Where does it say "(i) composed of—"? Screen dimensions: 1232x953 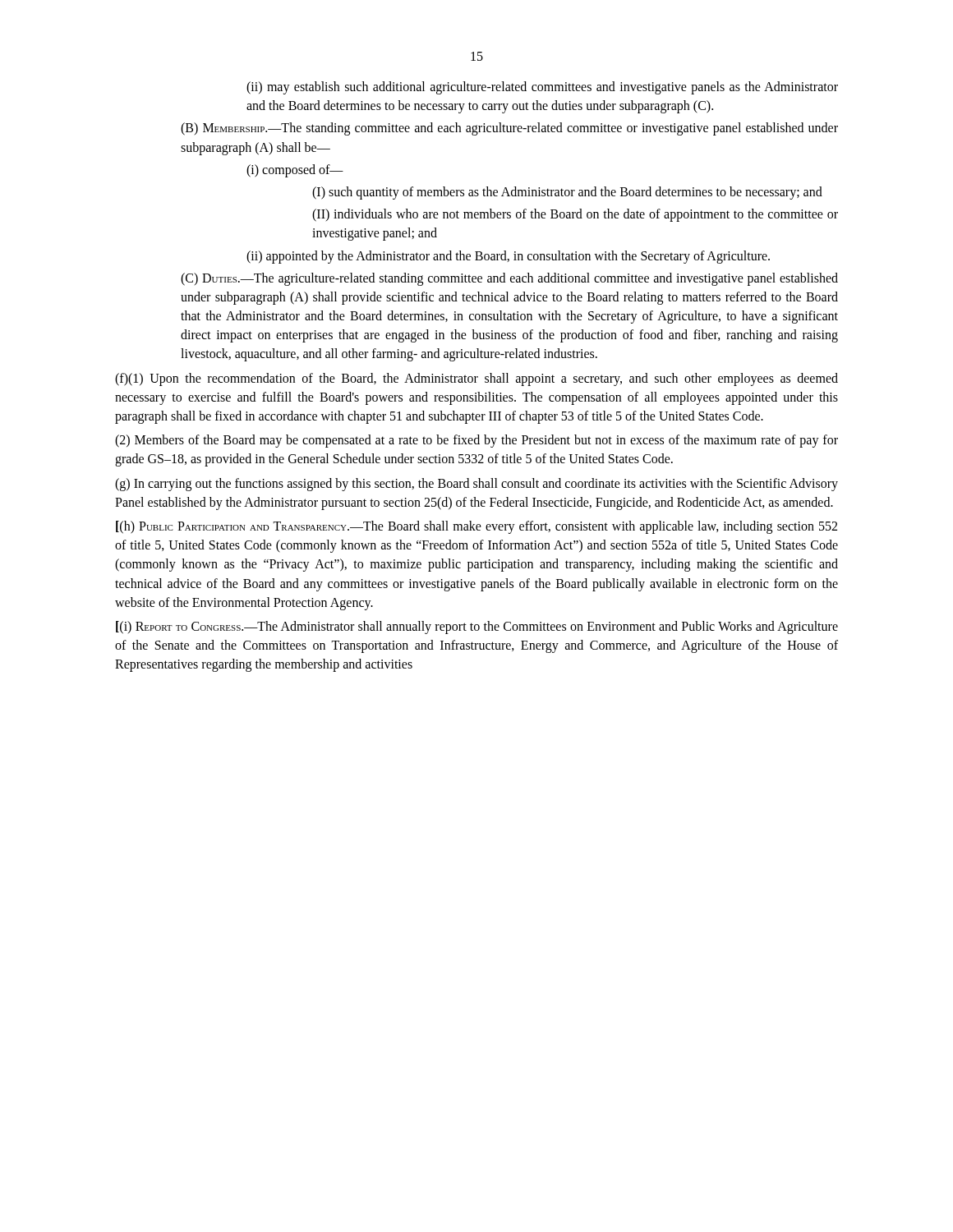point(295,171)
